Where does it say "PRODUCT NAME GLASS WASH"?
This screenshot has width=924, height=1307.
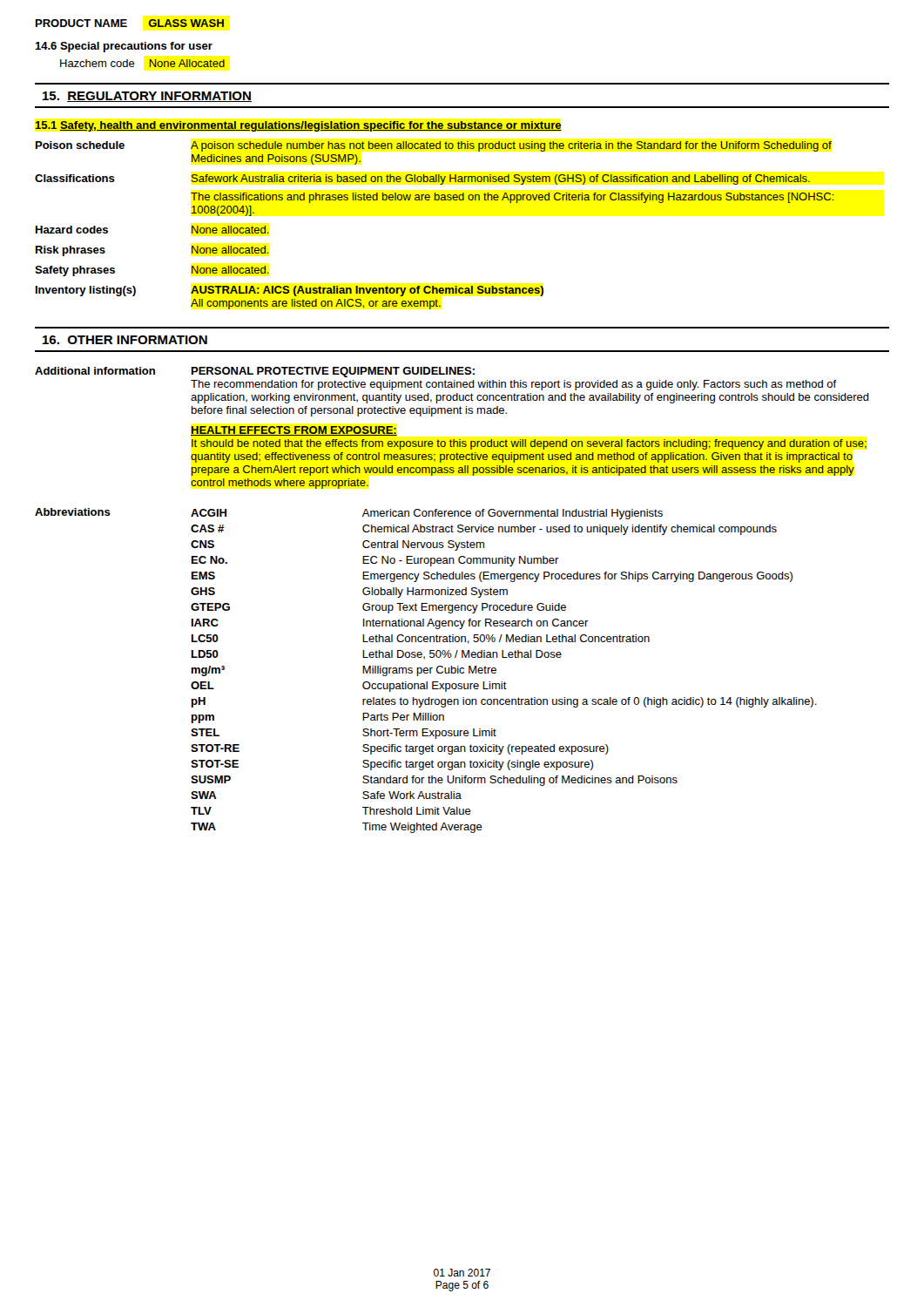pyautogui.click(x=132, y=23)
